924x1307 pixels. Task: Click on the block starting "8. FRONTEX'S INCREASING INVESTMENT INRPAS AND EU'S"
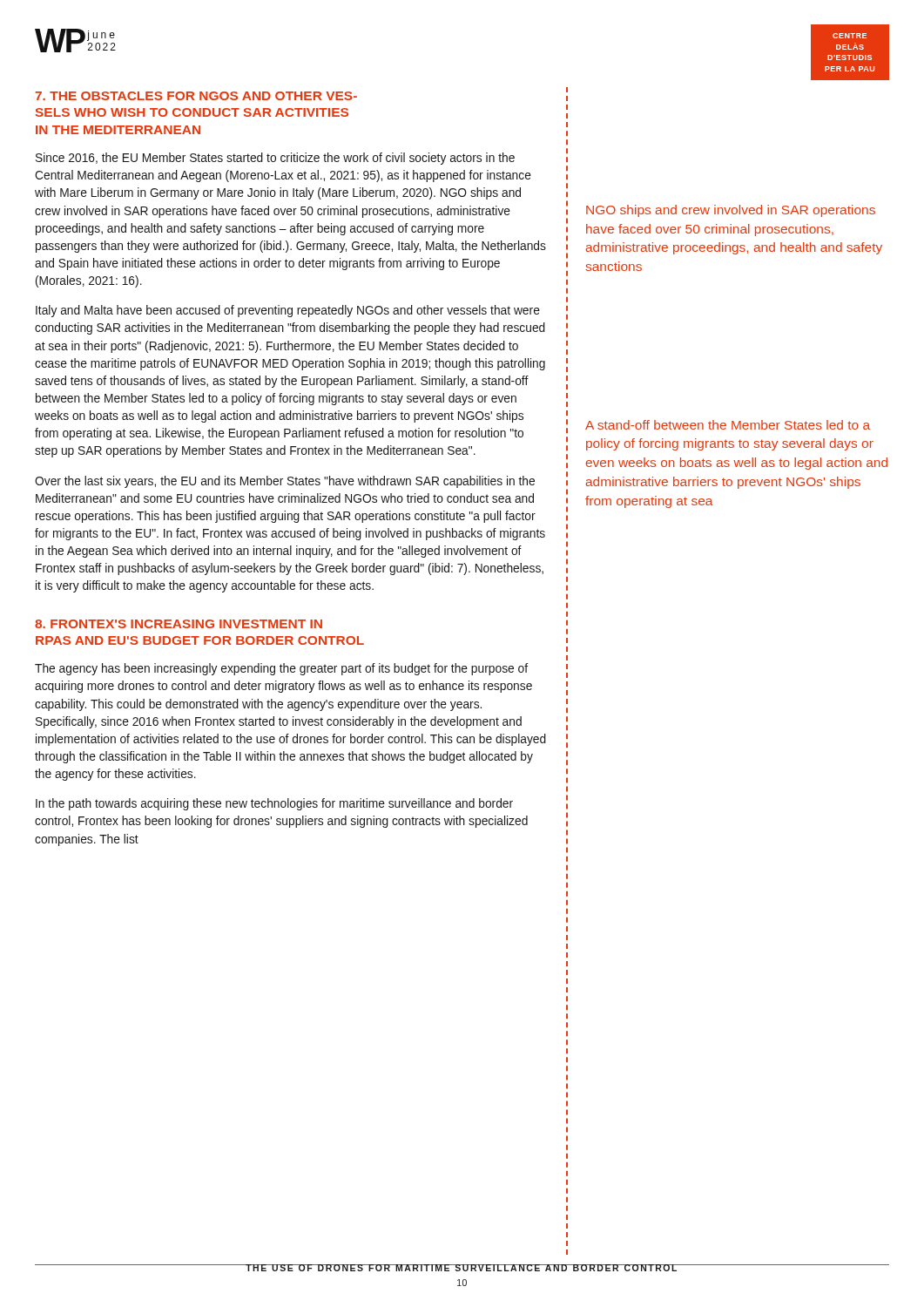(x=200, y=631)
